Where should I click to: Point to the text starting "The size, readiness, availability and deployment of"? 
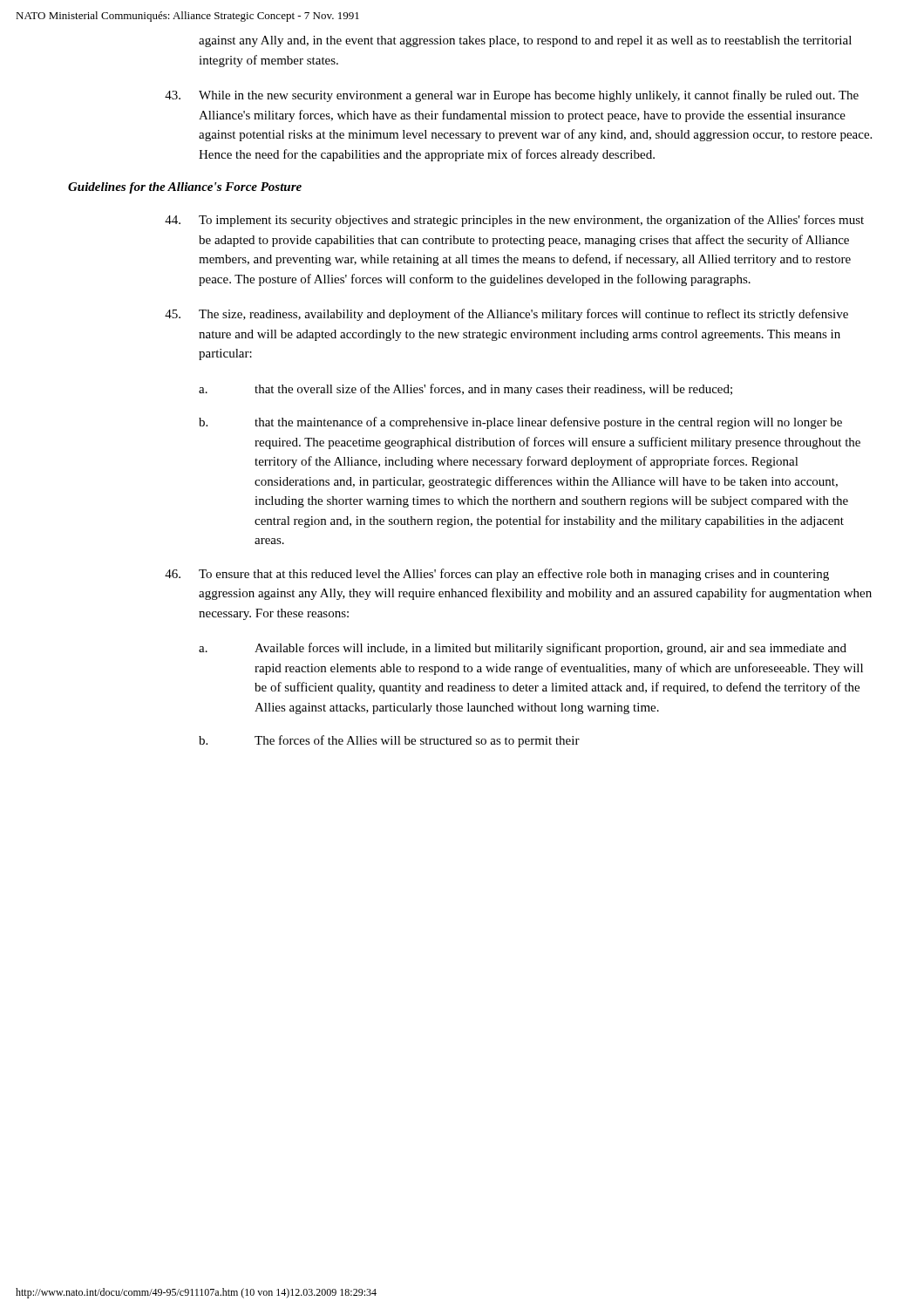tap(445, 334)
